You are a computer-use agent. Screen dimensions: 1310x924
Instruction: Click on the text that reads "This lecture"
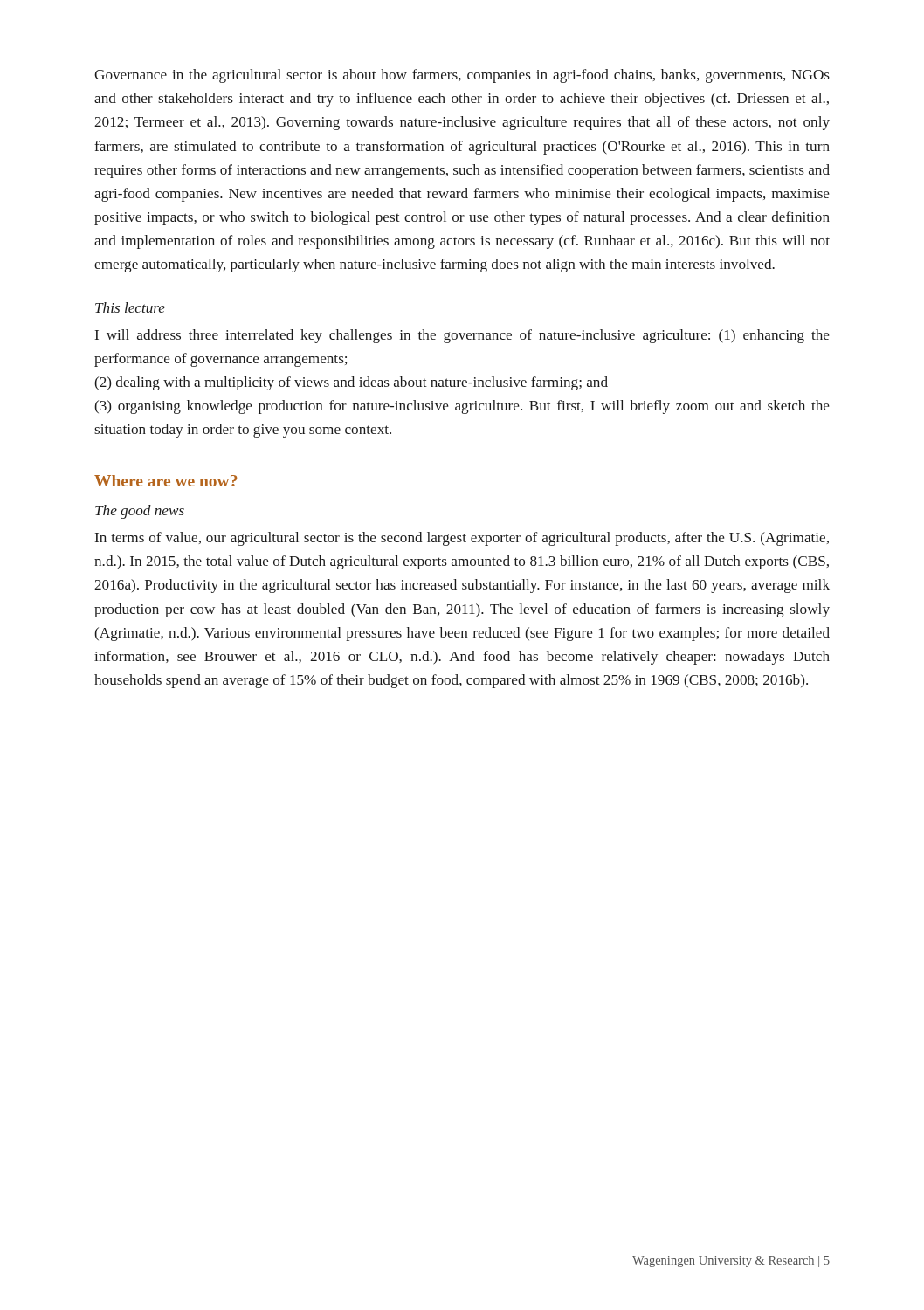tap(130, 307)
